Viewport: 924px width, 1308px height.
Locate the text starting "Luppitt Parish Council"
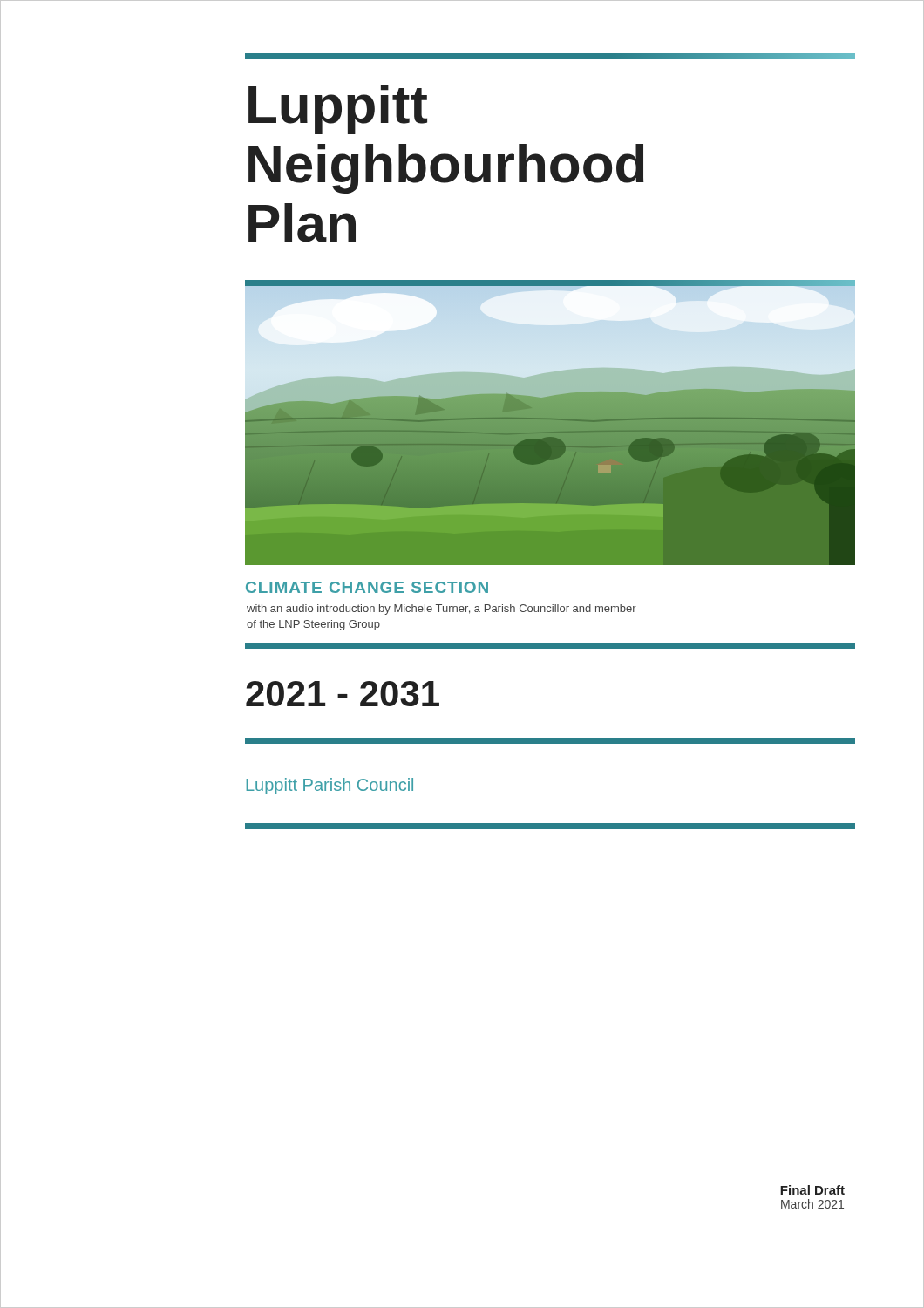tap(330, 785)
